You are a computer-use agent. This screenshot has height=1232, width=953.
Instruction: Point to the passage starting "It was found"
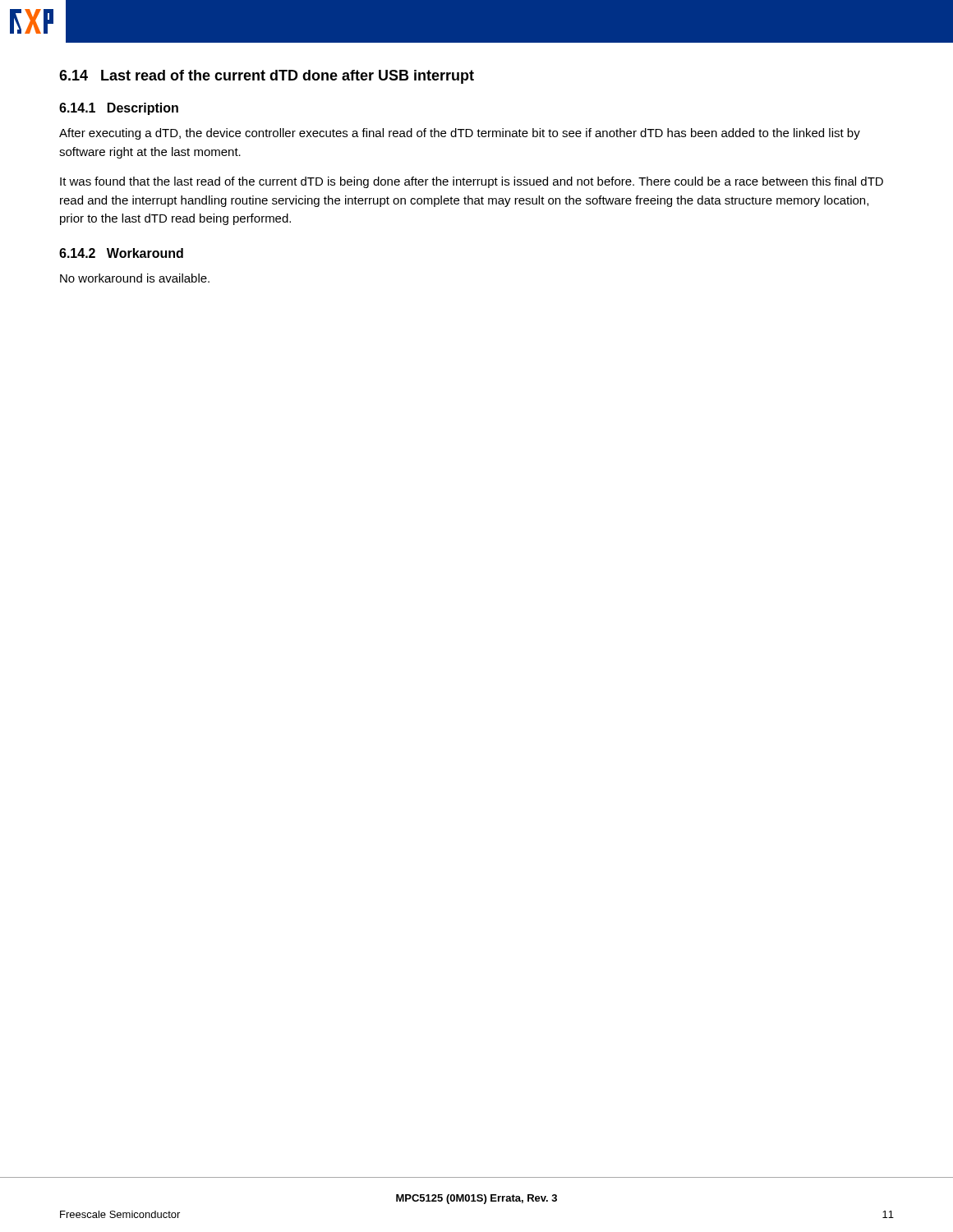(471, 200)
